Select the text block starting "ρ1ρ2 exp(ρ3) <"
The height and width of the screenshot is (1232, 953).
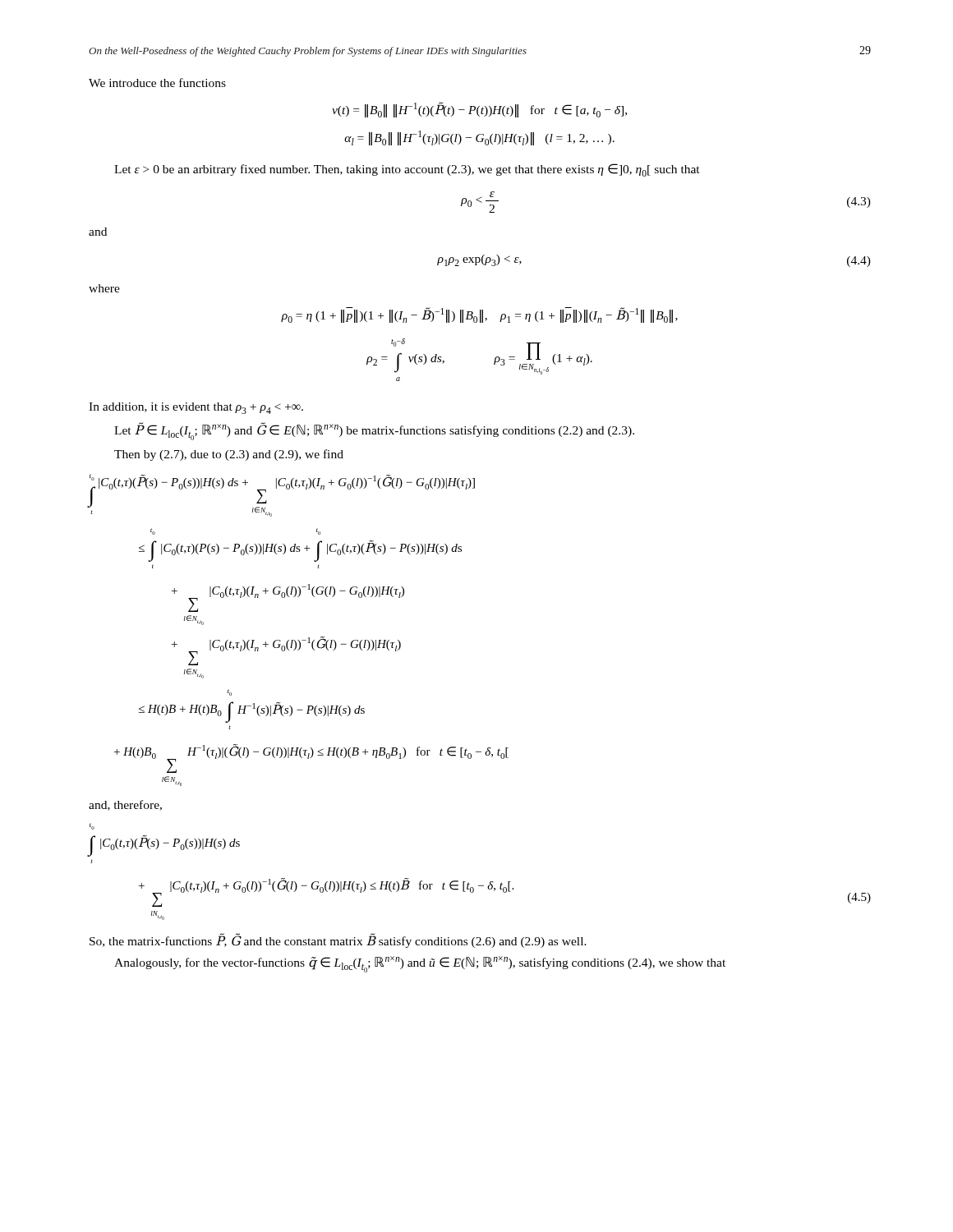(476, 261)
